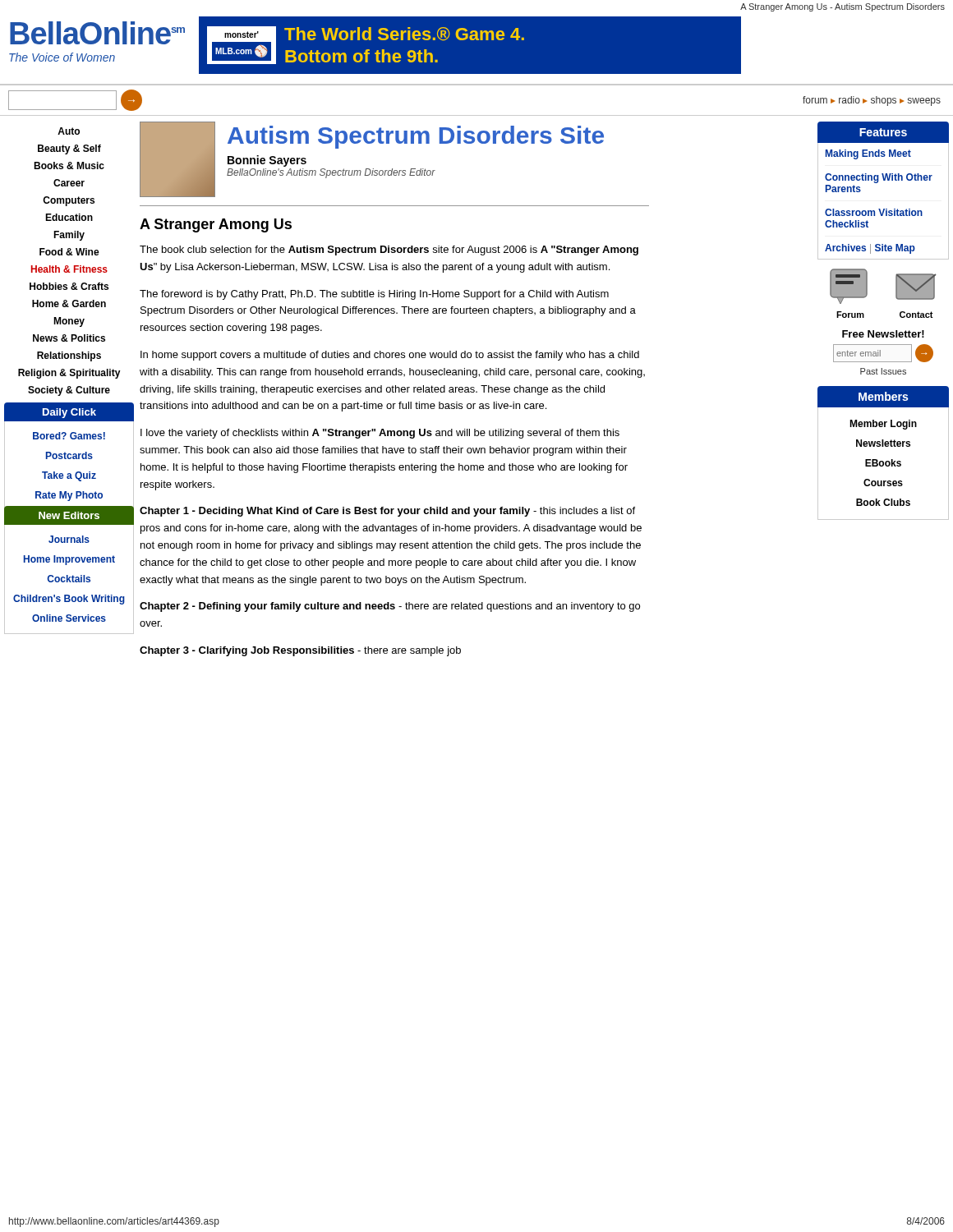953x1232 pixels.
Task: Click where it says "Book Clubs"
Action: click(883, 503)
